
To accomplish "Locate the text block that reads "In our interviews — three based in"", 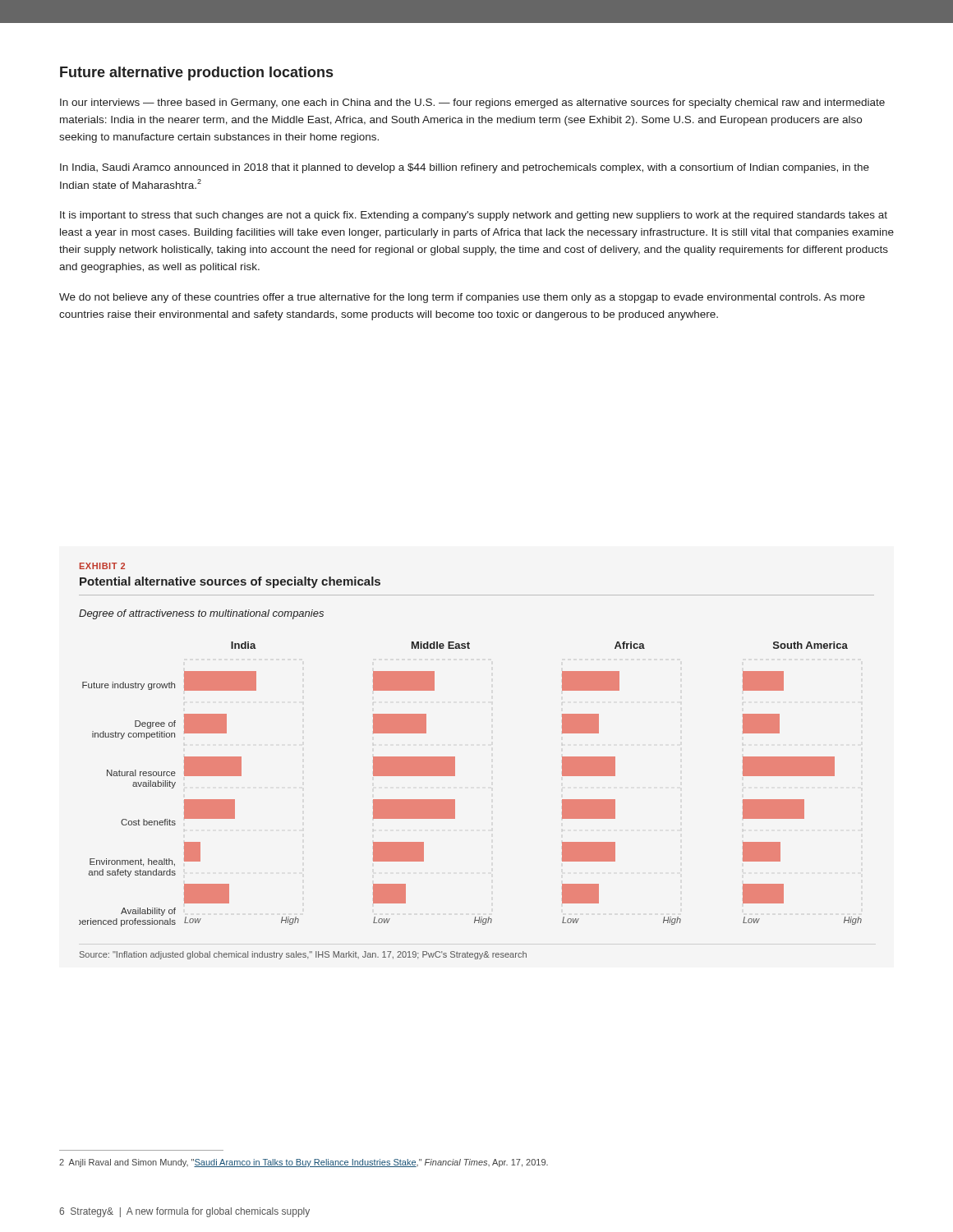I will [x=472, y=119].
